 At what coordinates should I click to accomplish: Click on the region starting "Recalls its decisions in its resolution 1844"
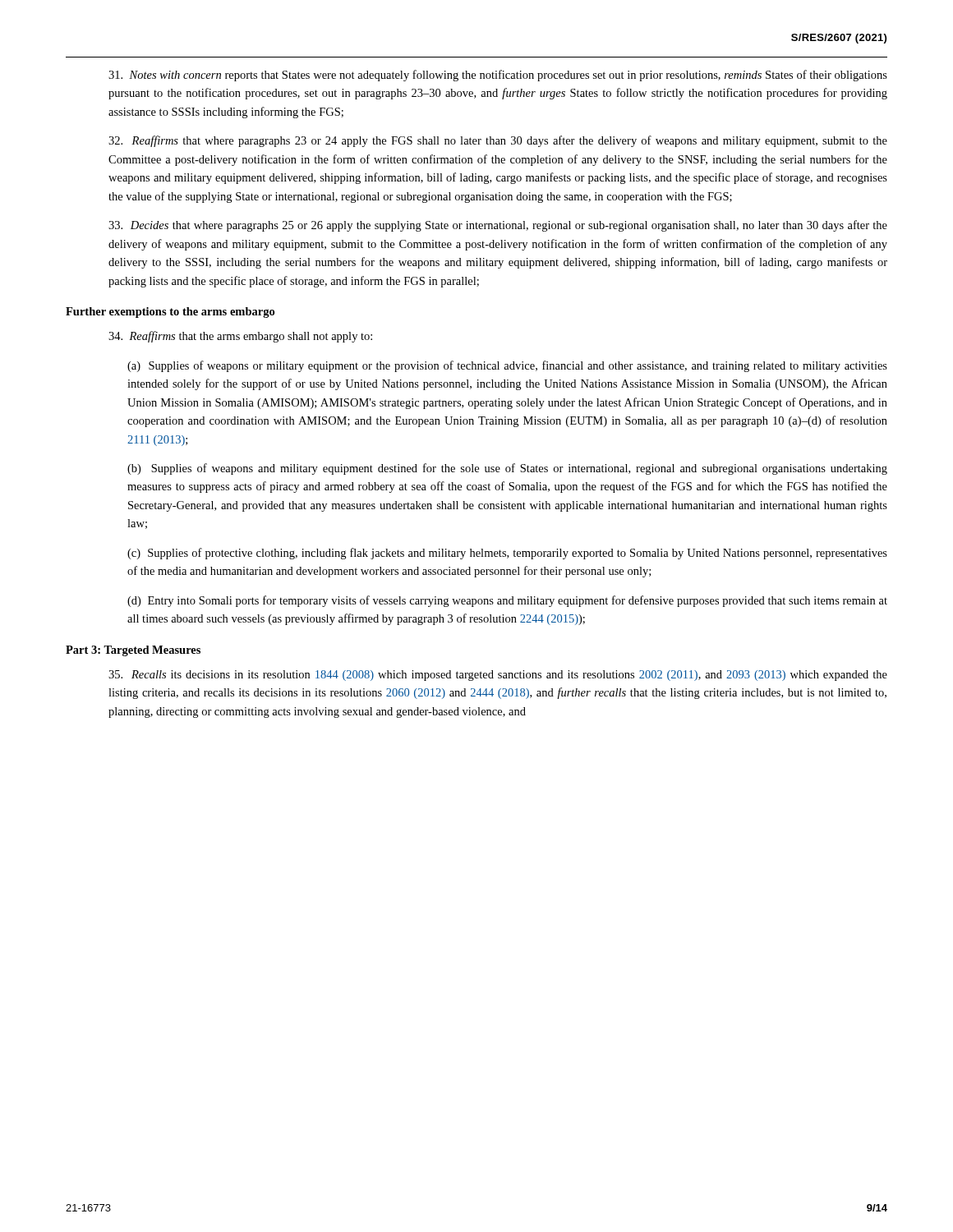pyautogui.click(x=498, y=693)
